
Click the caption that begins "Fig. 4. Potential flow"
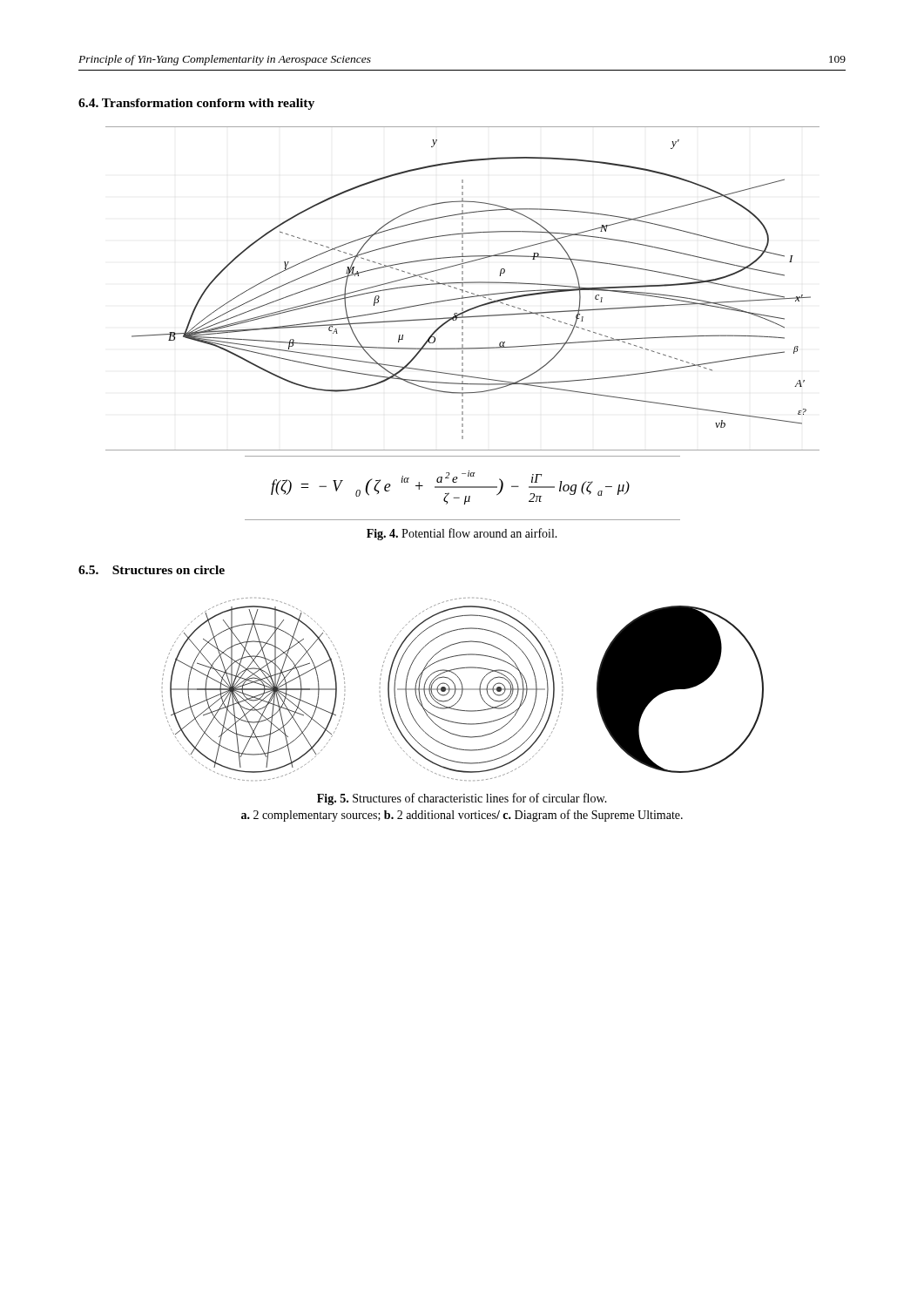click(462, 534)
